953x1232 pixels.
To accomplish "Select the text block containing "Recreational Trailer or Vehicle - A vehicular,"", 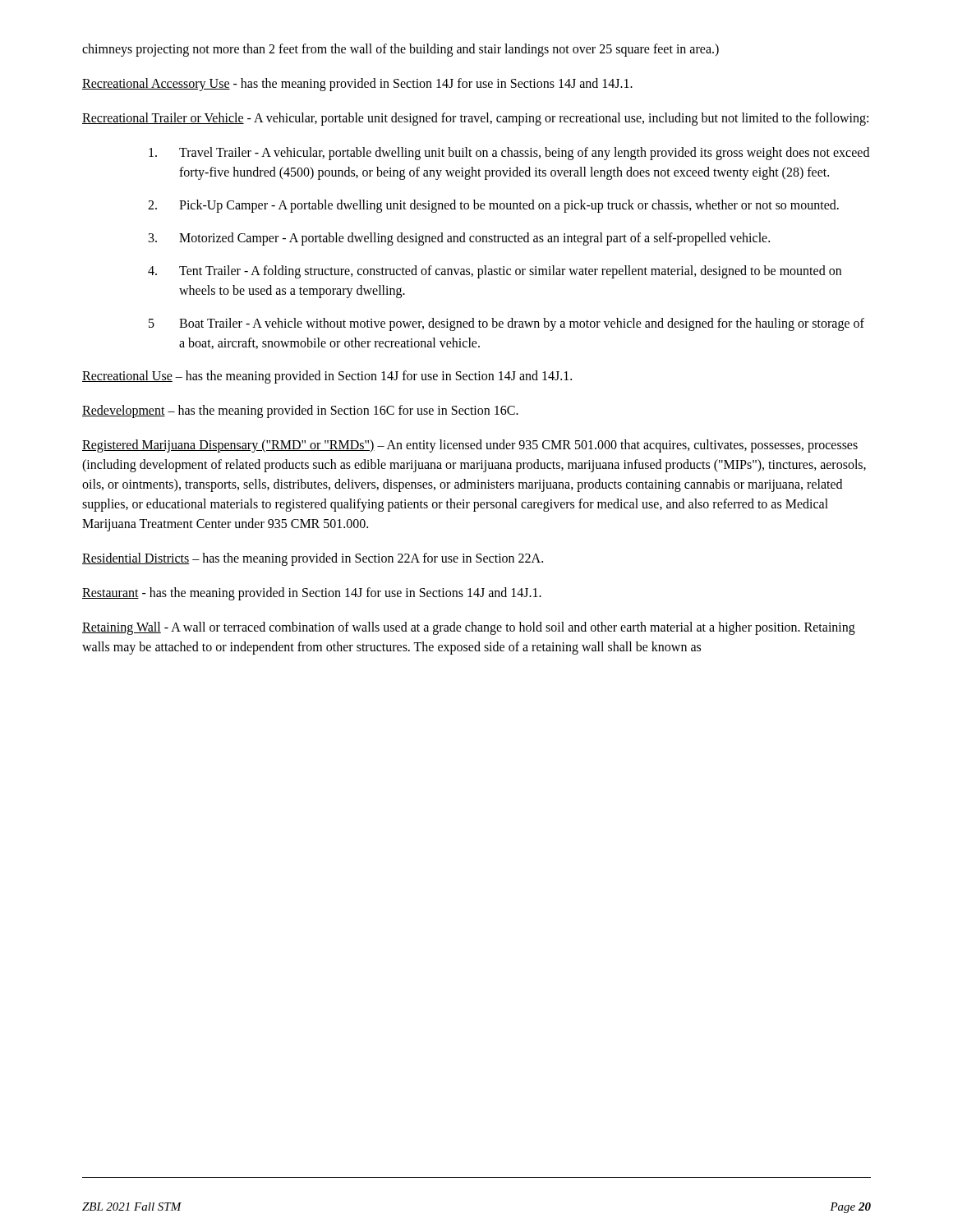I will click(476, 118).
